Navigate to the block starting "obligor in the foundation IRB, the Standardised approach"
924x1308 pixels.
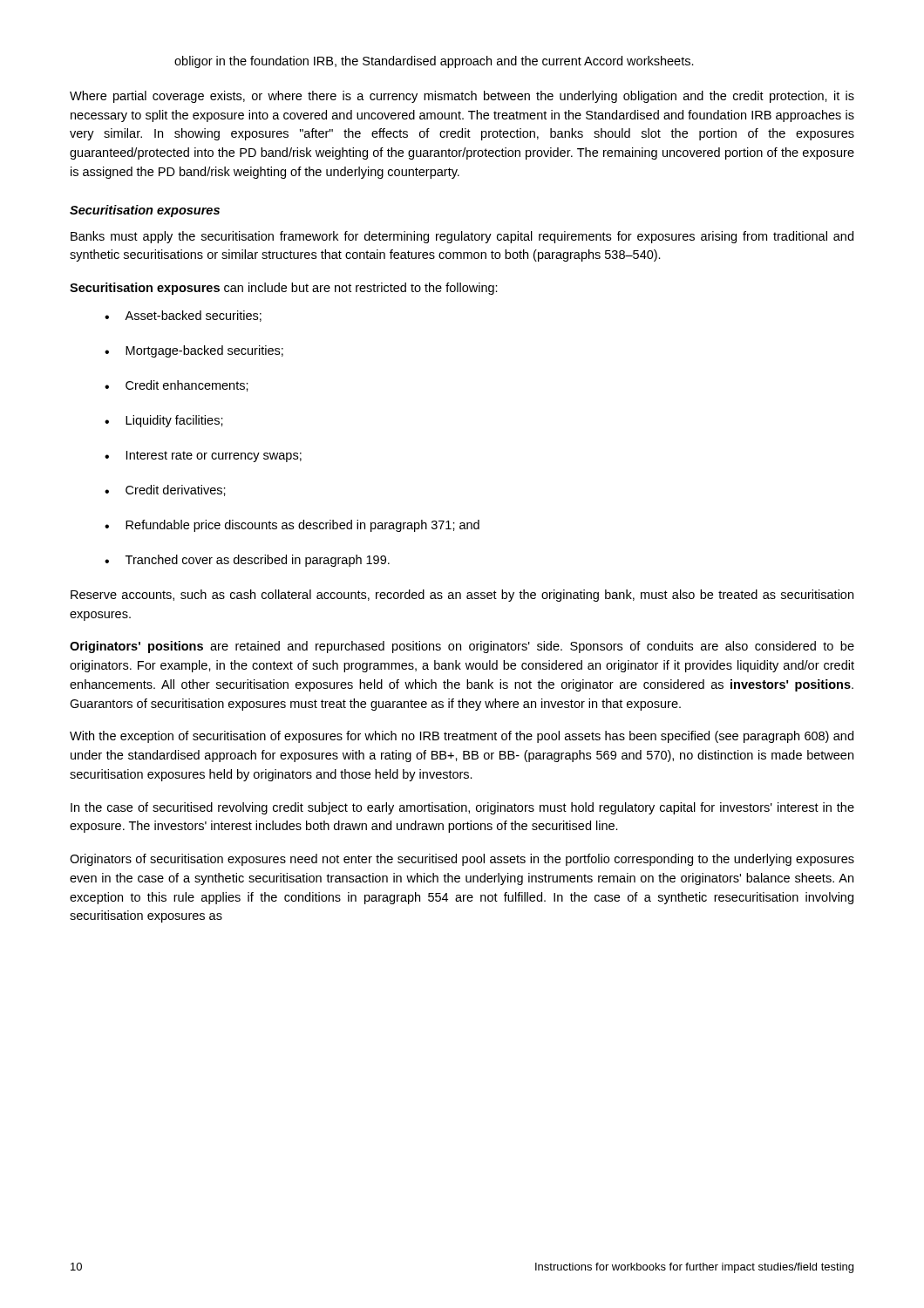434,61
